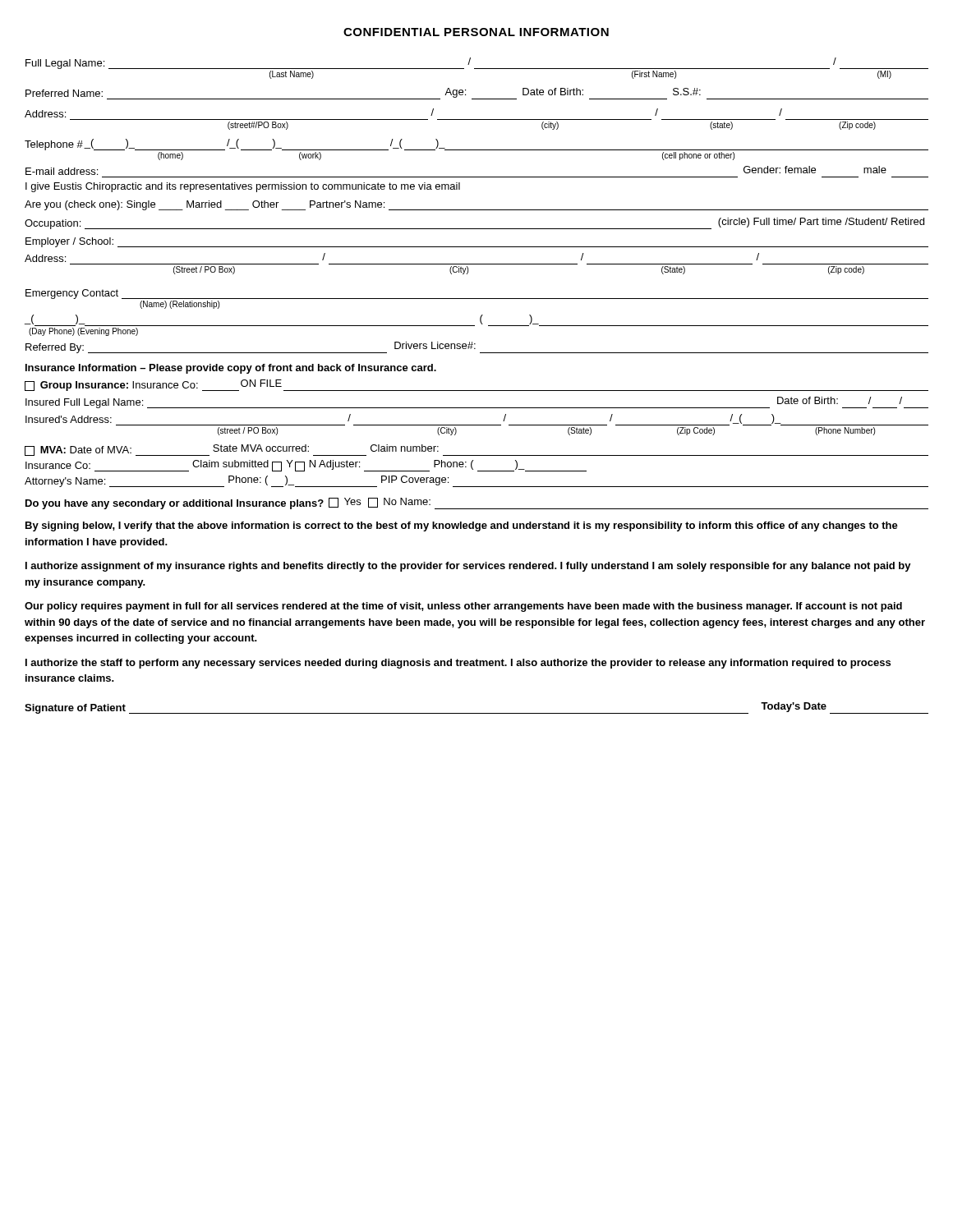953x1232 pixels.
Task: Find the text block that reads "Occupation: (circle) Full time/ Part time /Student/"
Action: coord(476,222)
